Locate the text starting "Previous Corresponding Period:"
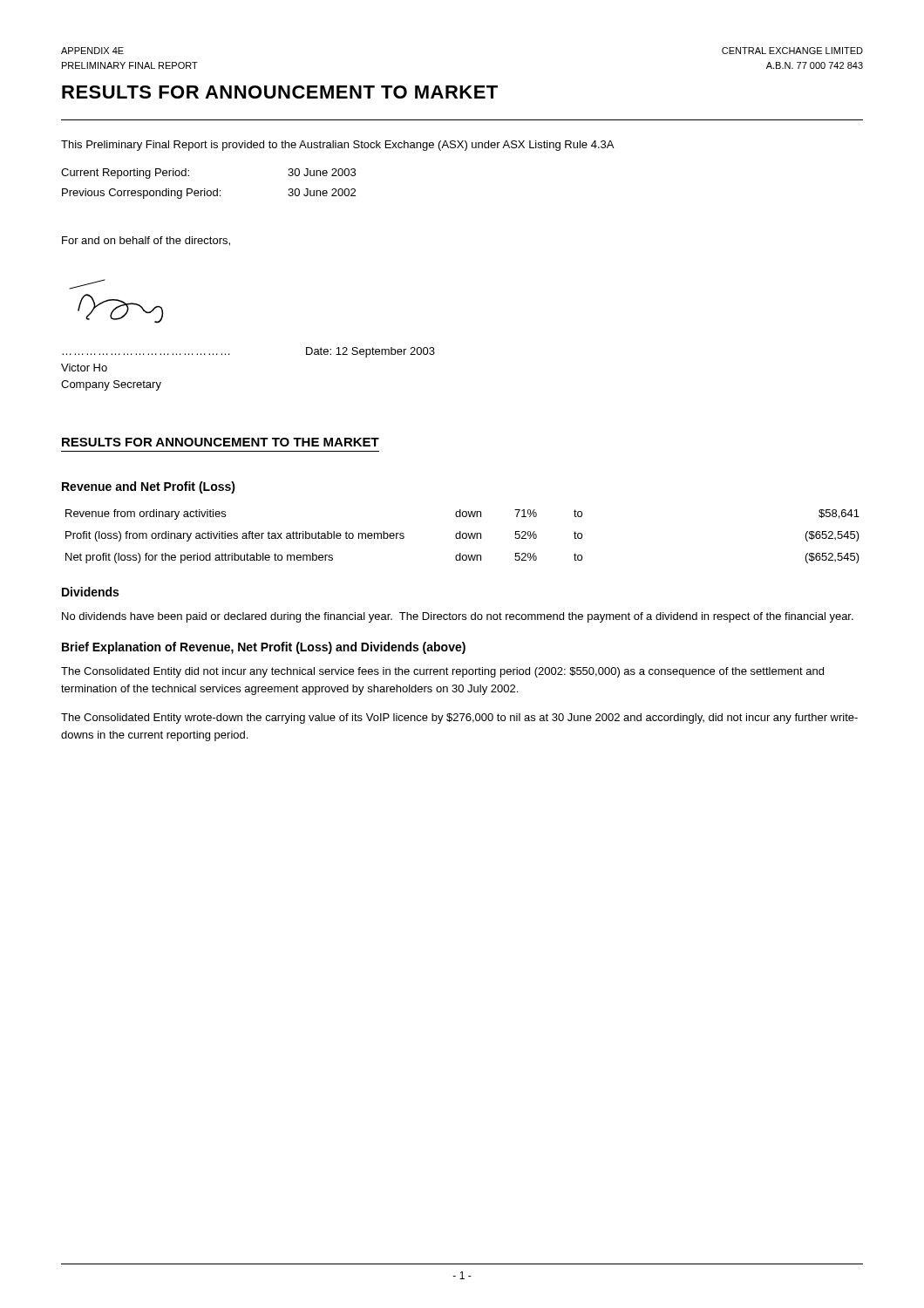924x1308 pixels. click(209, 194)
